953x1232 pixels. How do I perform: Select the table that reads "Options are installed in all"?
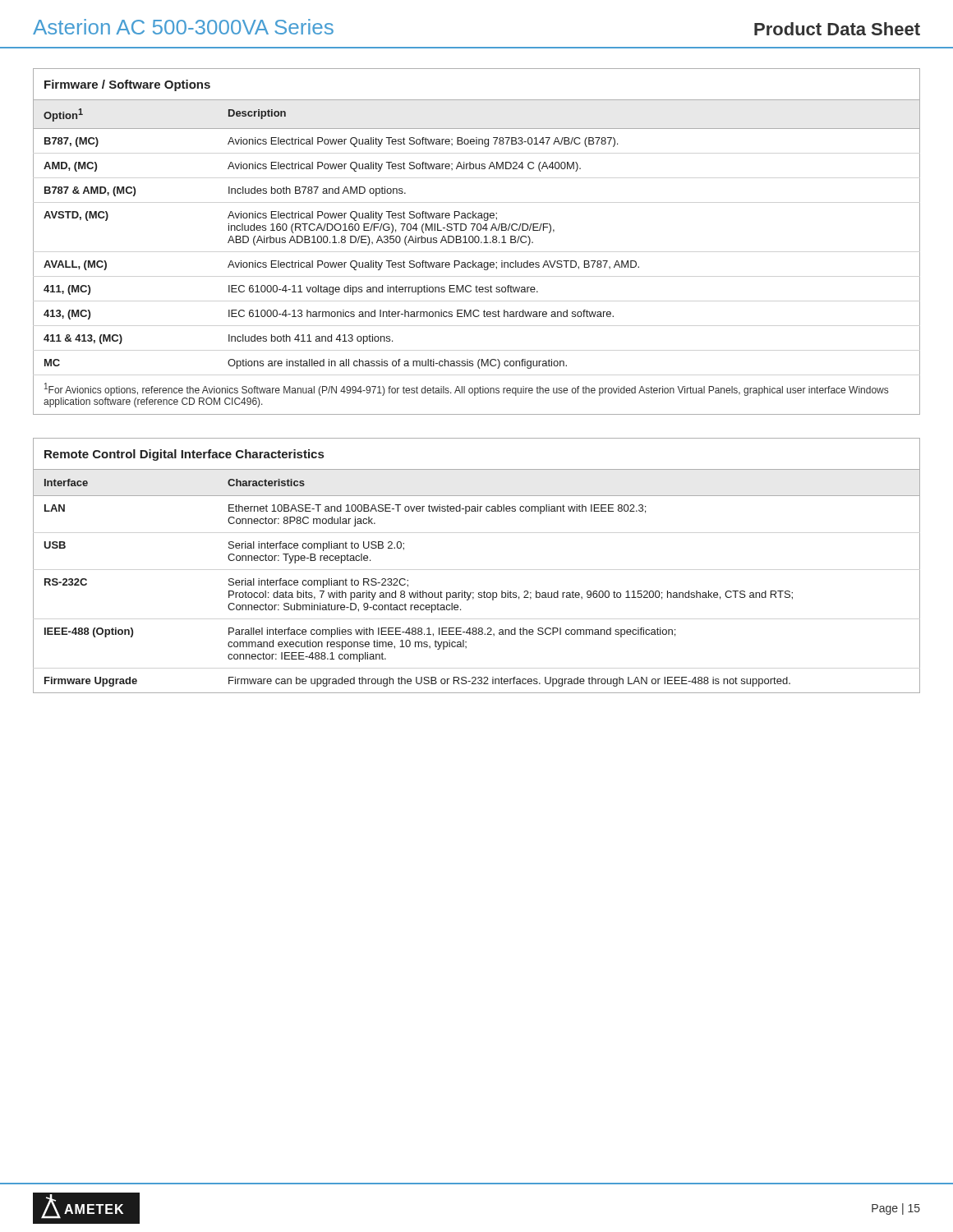click(x=476, y=242)
